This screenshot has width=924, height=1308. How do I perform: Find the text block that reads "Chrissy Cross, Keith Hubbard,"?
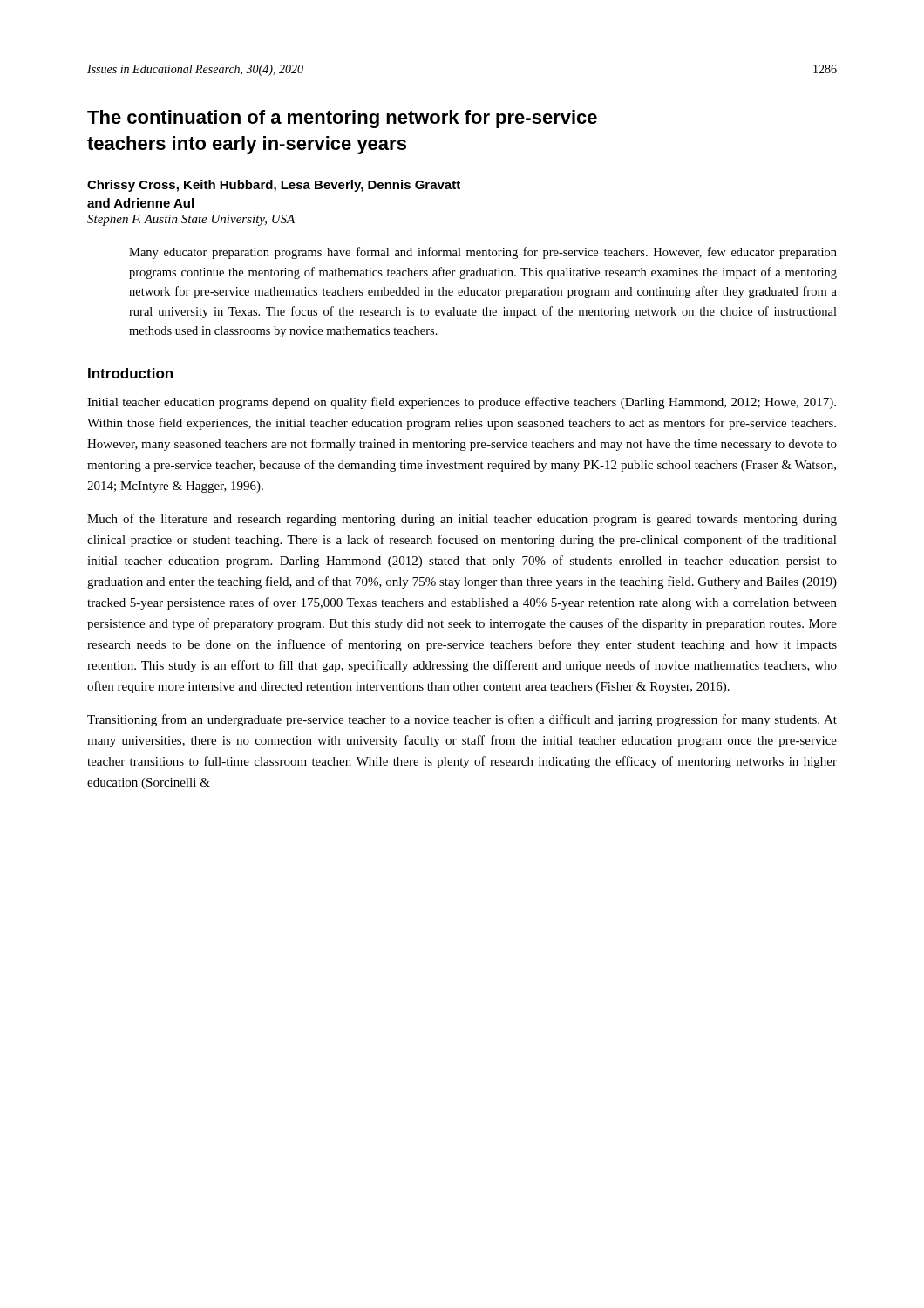coord(274,186)
